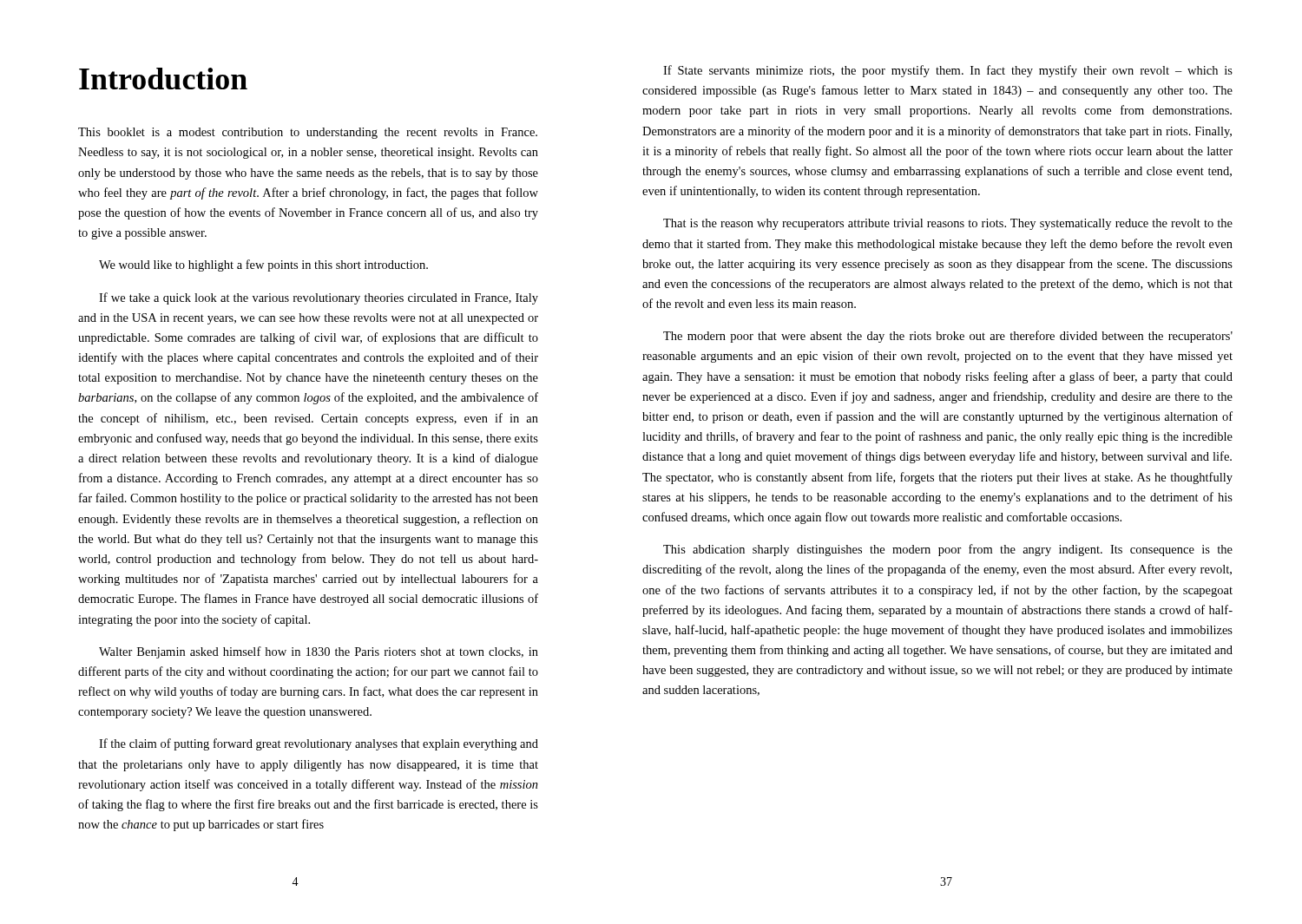1302x924 pixels.
Task: Select the passage starting "If State servants minimize"
Action: point(937,131)
